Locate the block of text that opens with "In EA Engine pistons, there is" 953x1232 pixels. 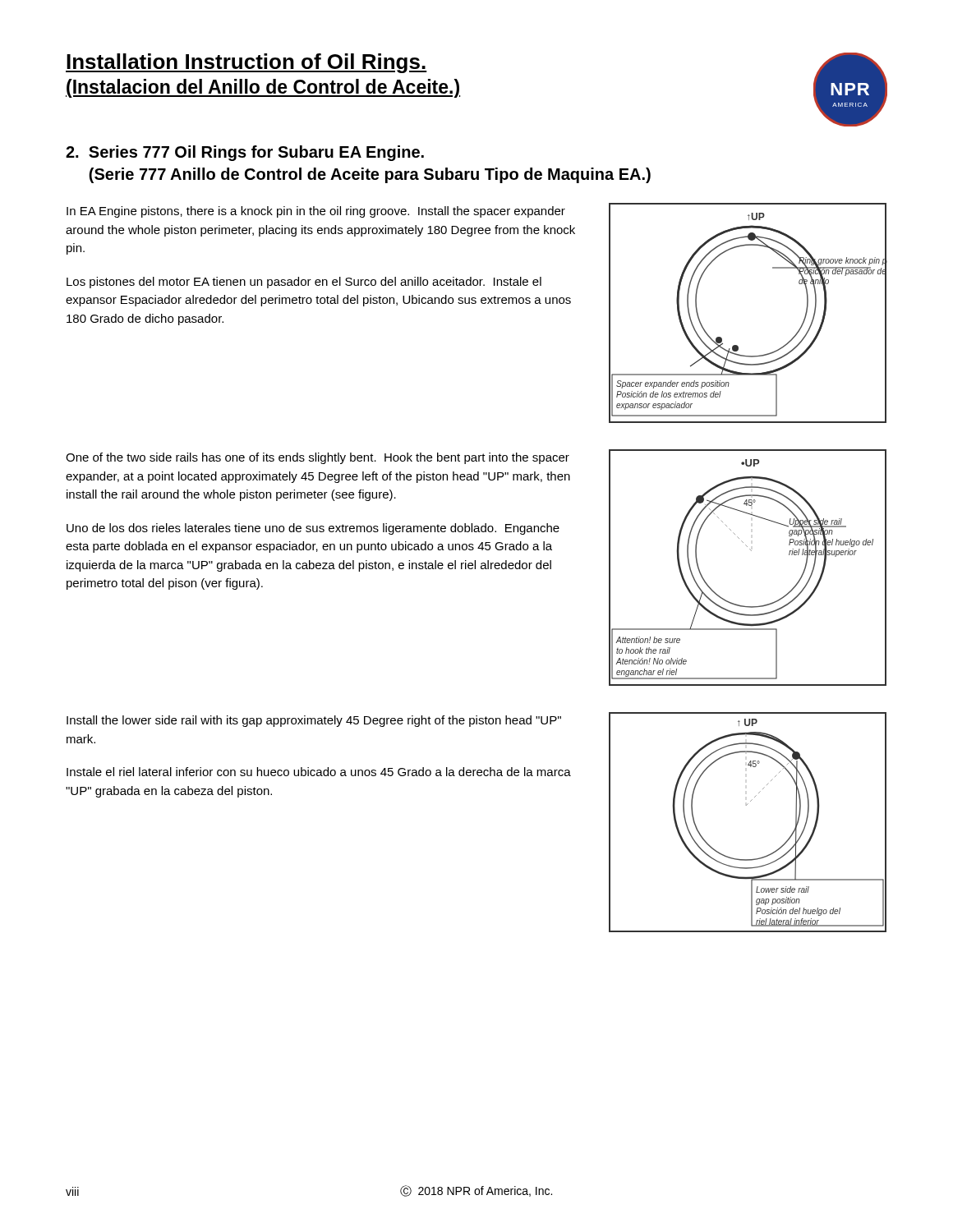click(316, 212)
